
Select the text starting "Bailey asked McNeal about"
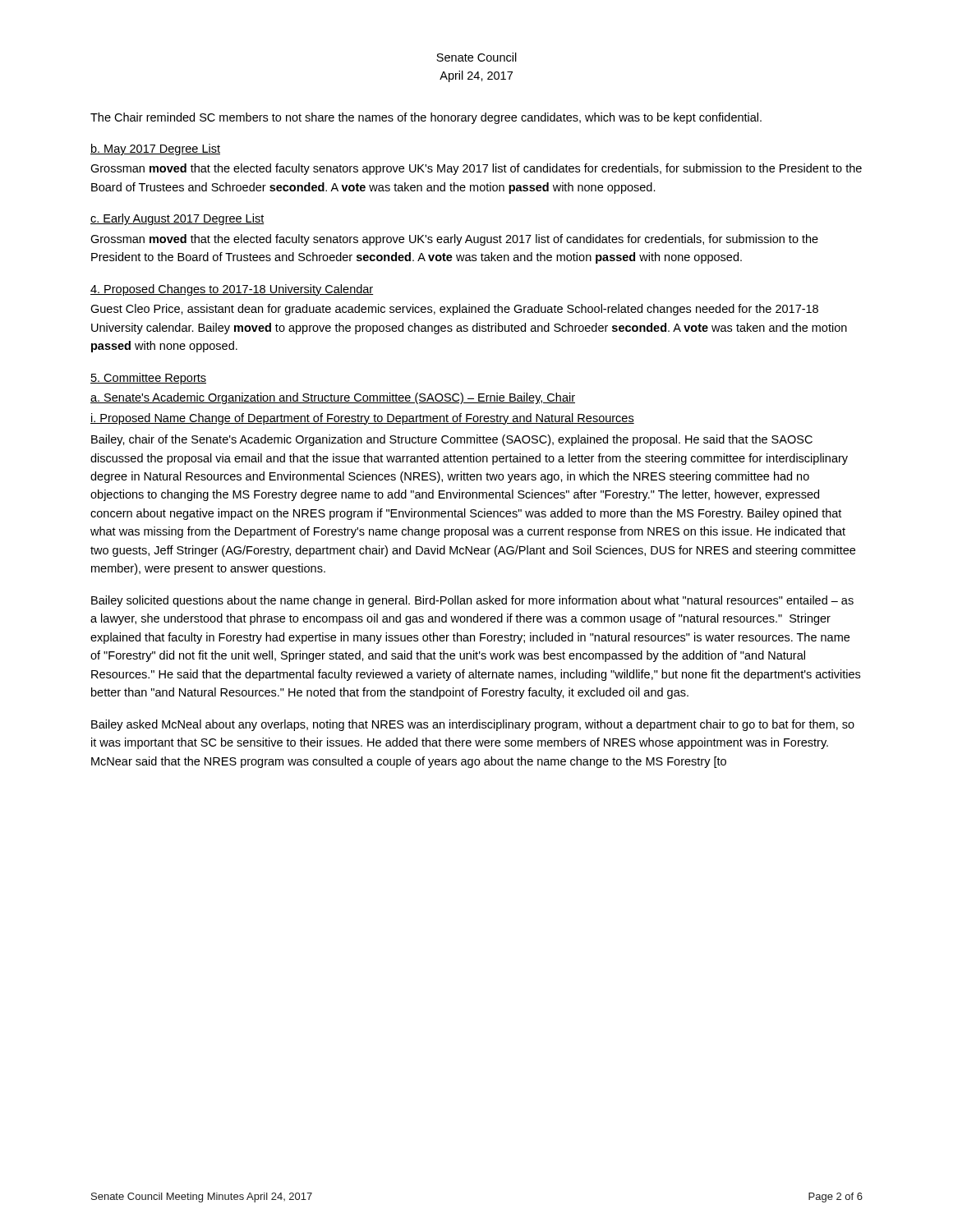click(472, 743)
